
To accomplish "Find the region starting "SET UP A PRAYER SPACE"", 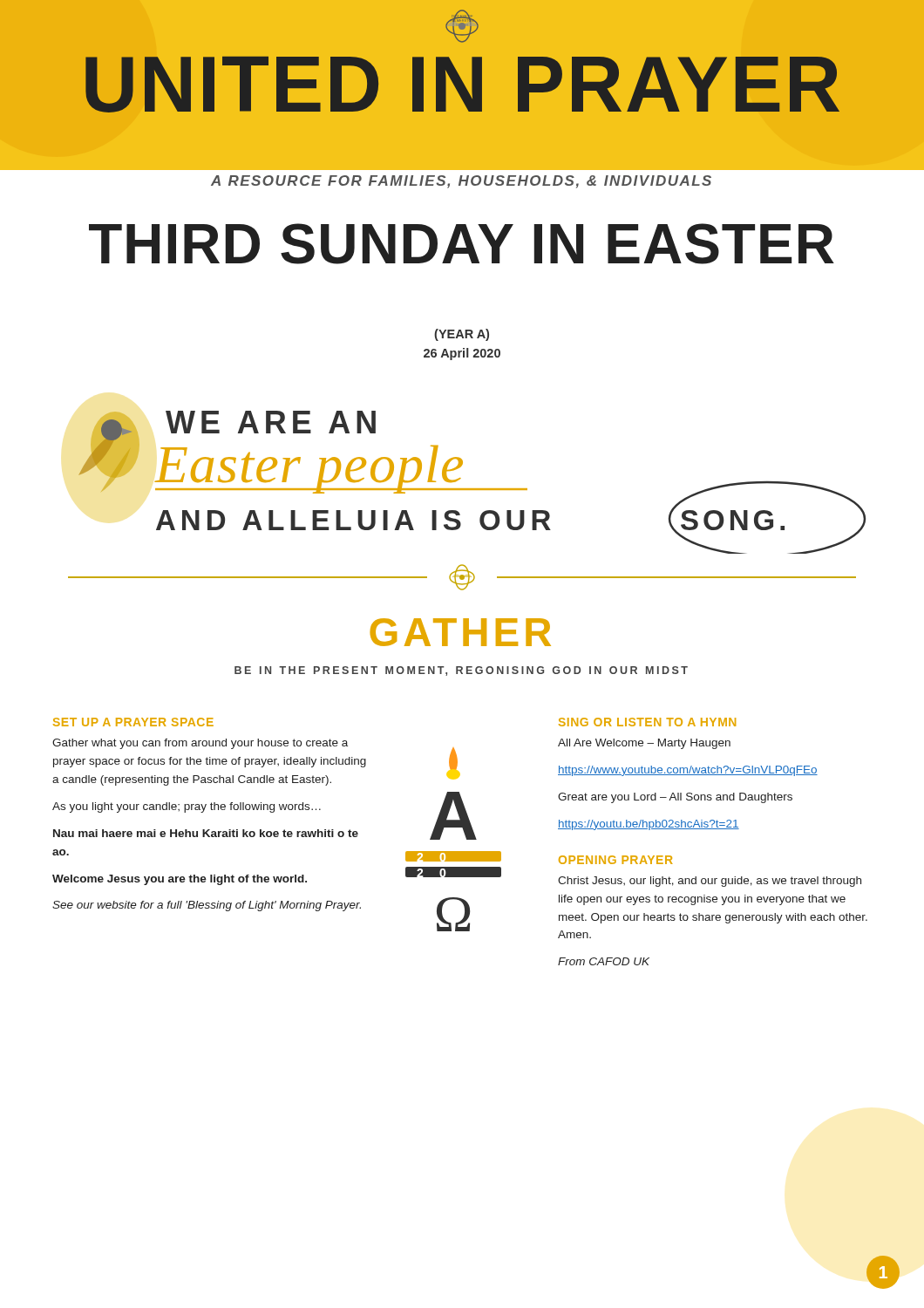I will [x=133, y=722].
